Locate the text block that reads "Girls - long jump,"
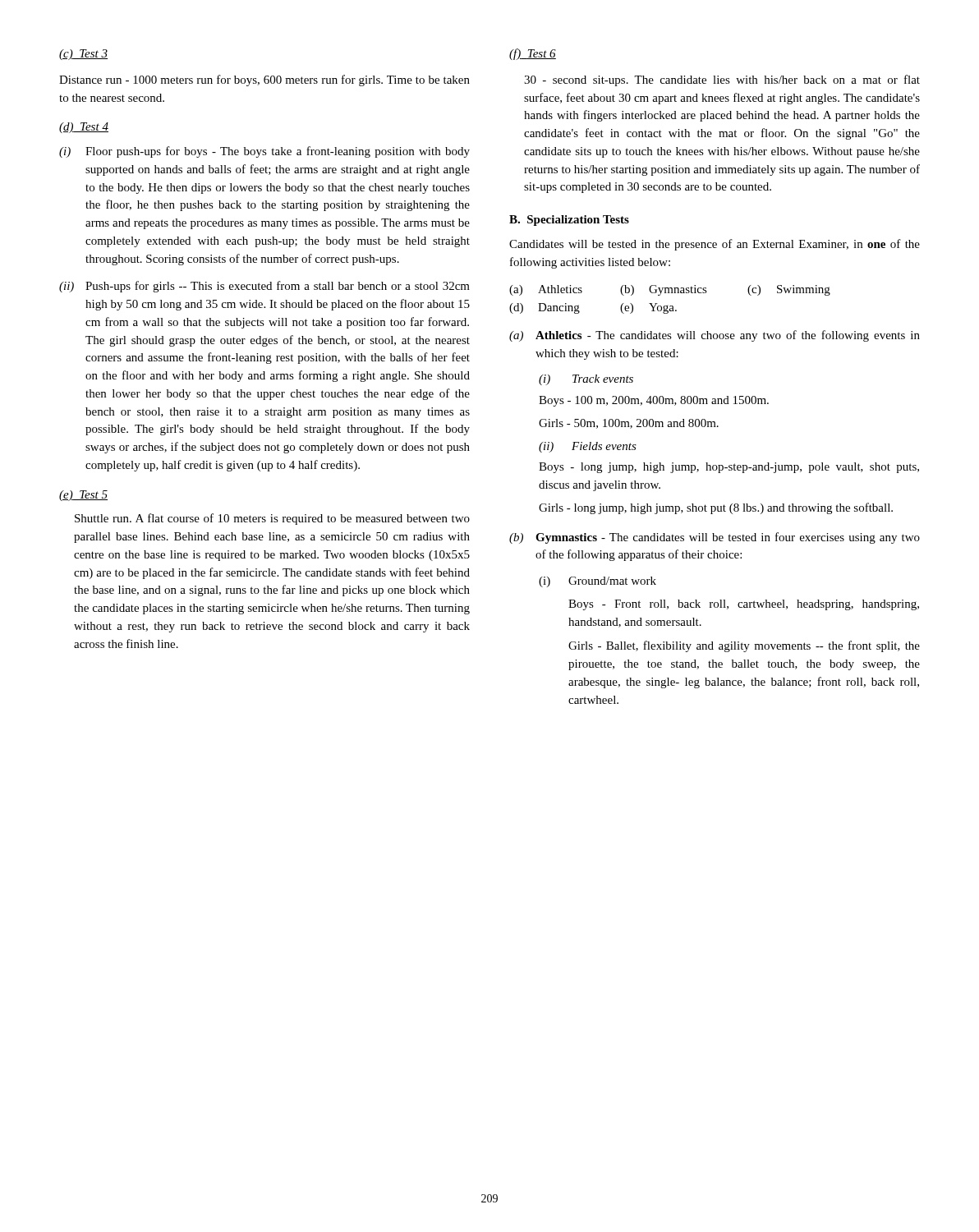The image size is (979, 1232). (x=716, y=507)
